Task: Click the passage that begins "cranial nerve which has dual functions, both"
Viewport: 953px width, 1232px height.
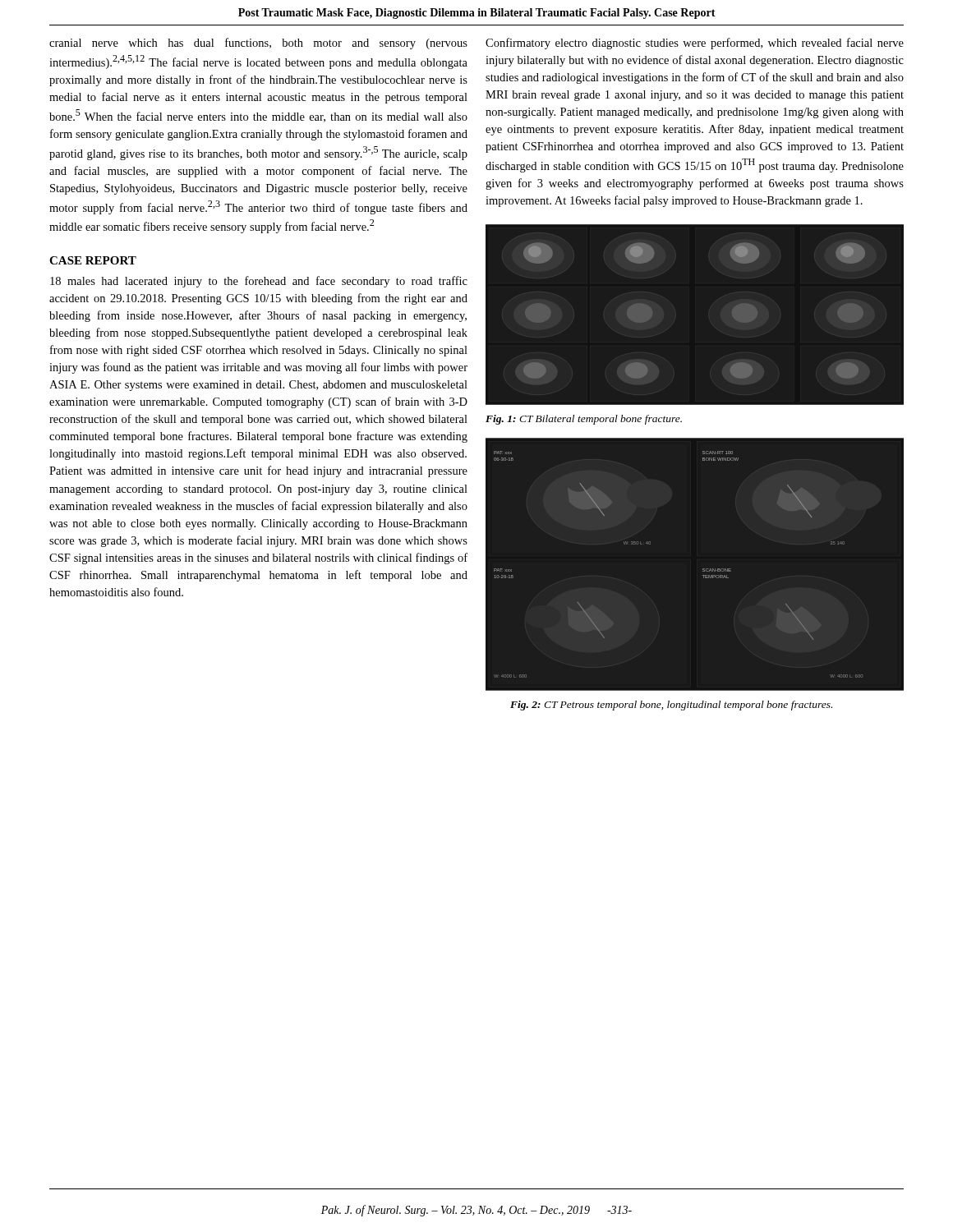Action: (258, 135)
